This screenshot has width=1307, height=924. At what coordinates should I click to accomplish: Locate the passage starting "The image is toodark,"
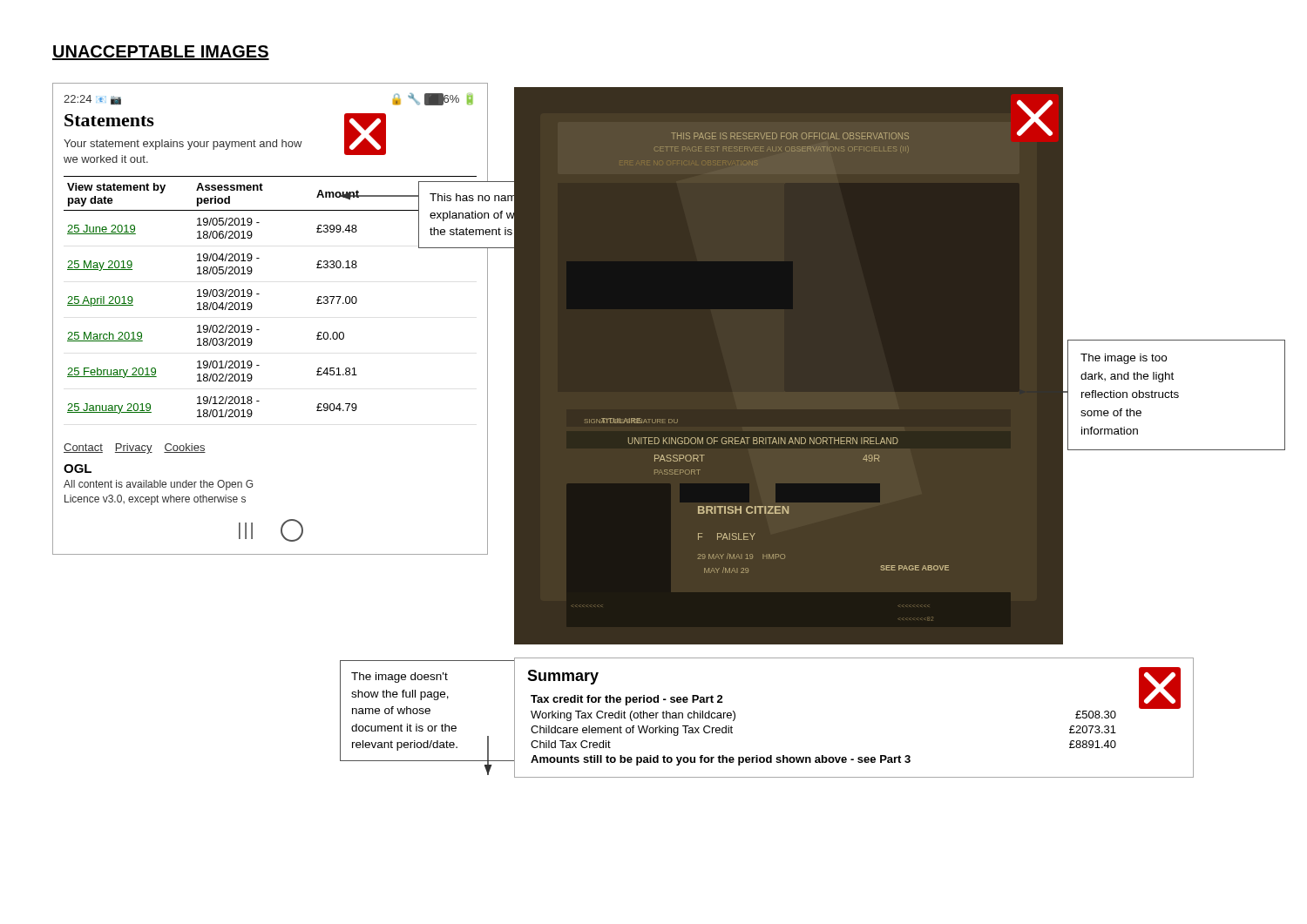point(1130,394)
